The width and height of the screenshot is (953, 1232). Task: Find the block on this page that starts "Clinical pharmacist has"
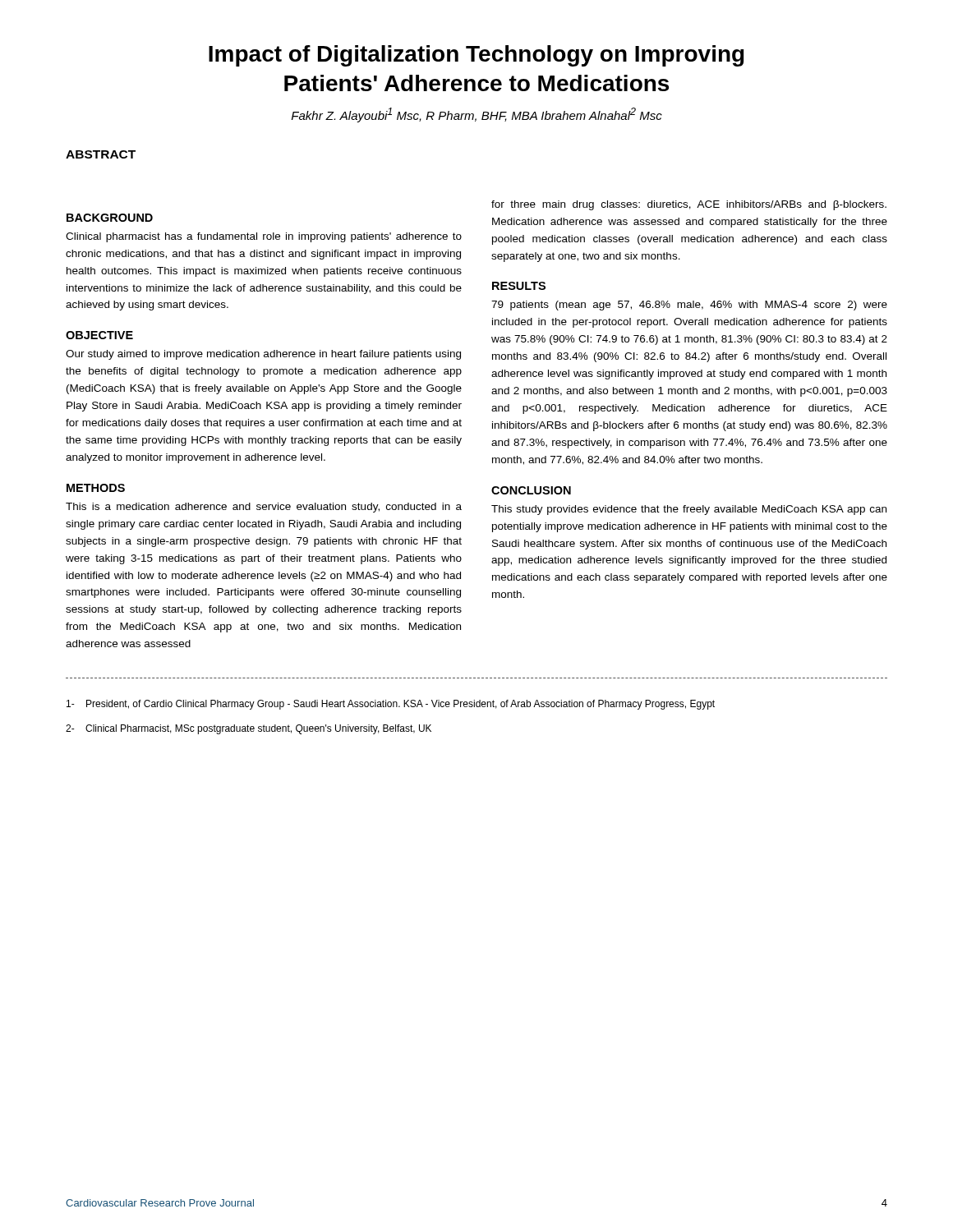coord(264,271)
